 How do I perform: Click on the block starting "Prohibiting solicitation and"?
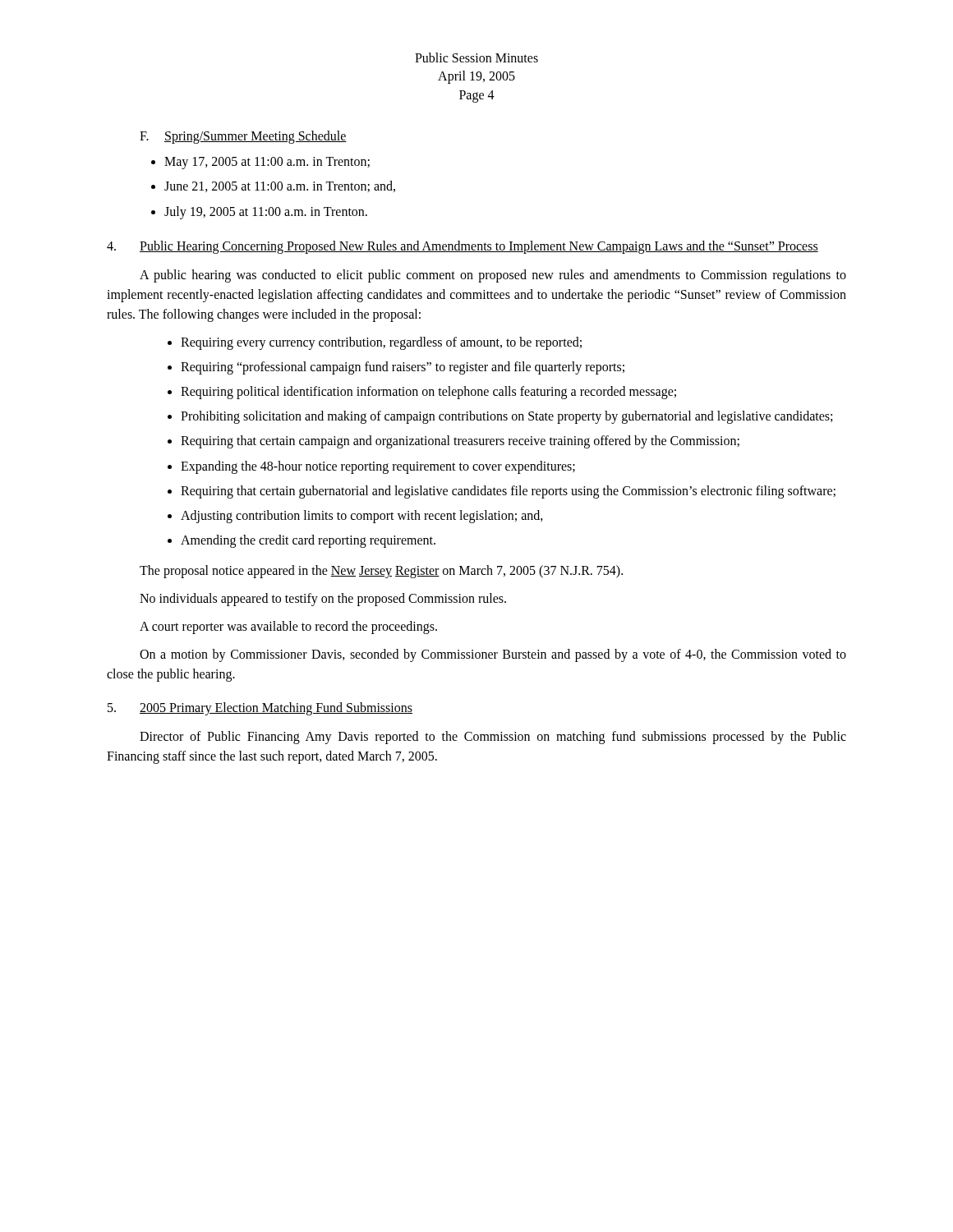507,416
